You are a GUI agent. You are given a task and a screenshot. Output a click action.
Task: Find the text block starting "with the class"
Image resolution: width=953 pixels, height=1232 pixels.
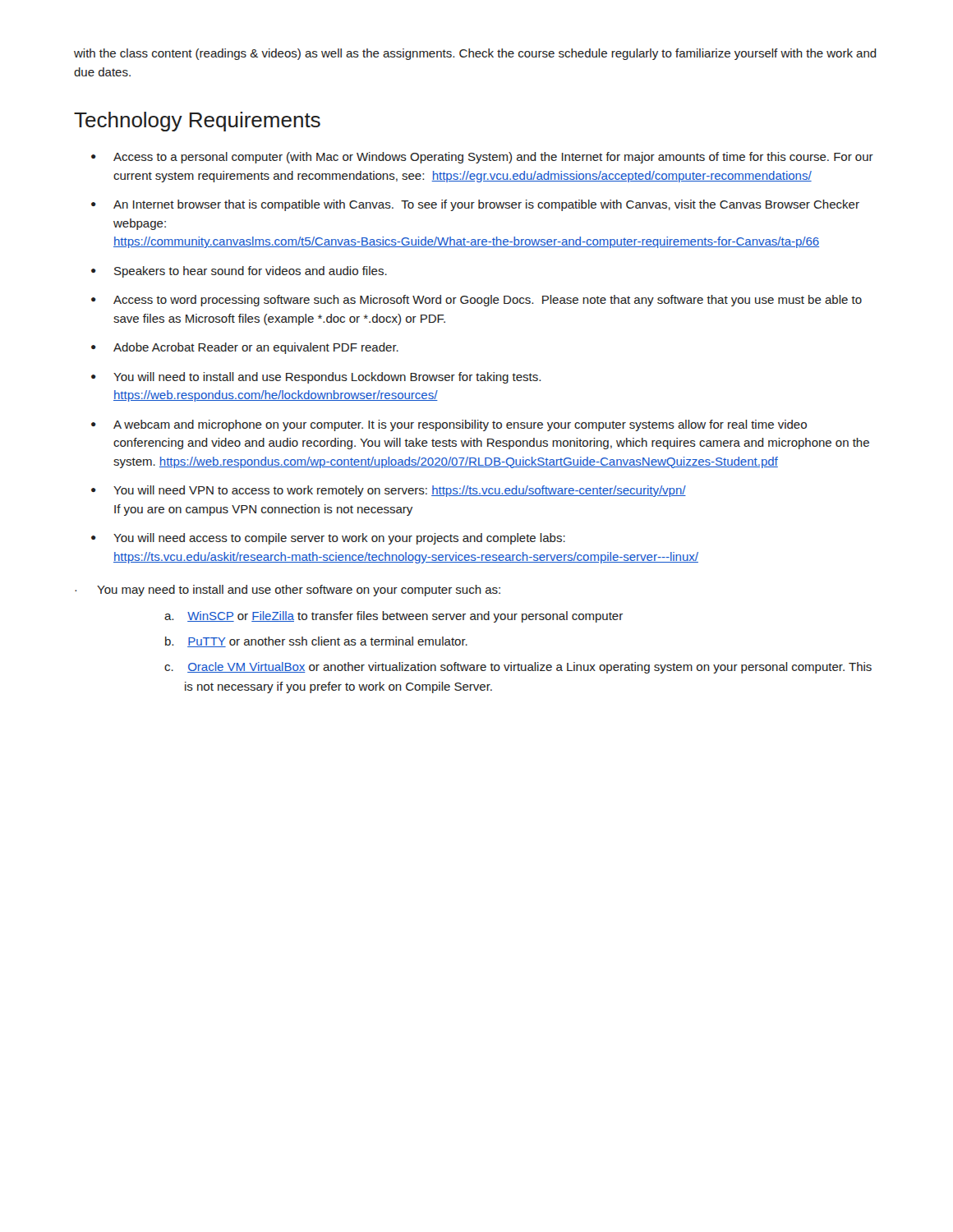[475, 62]
